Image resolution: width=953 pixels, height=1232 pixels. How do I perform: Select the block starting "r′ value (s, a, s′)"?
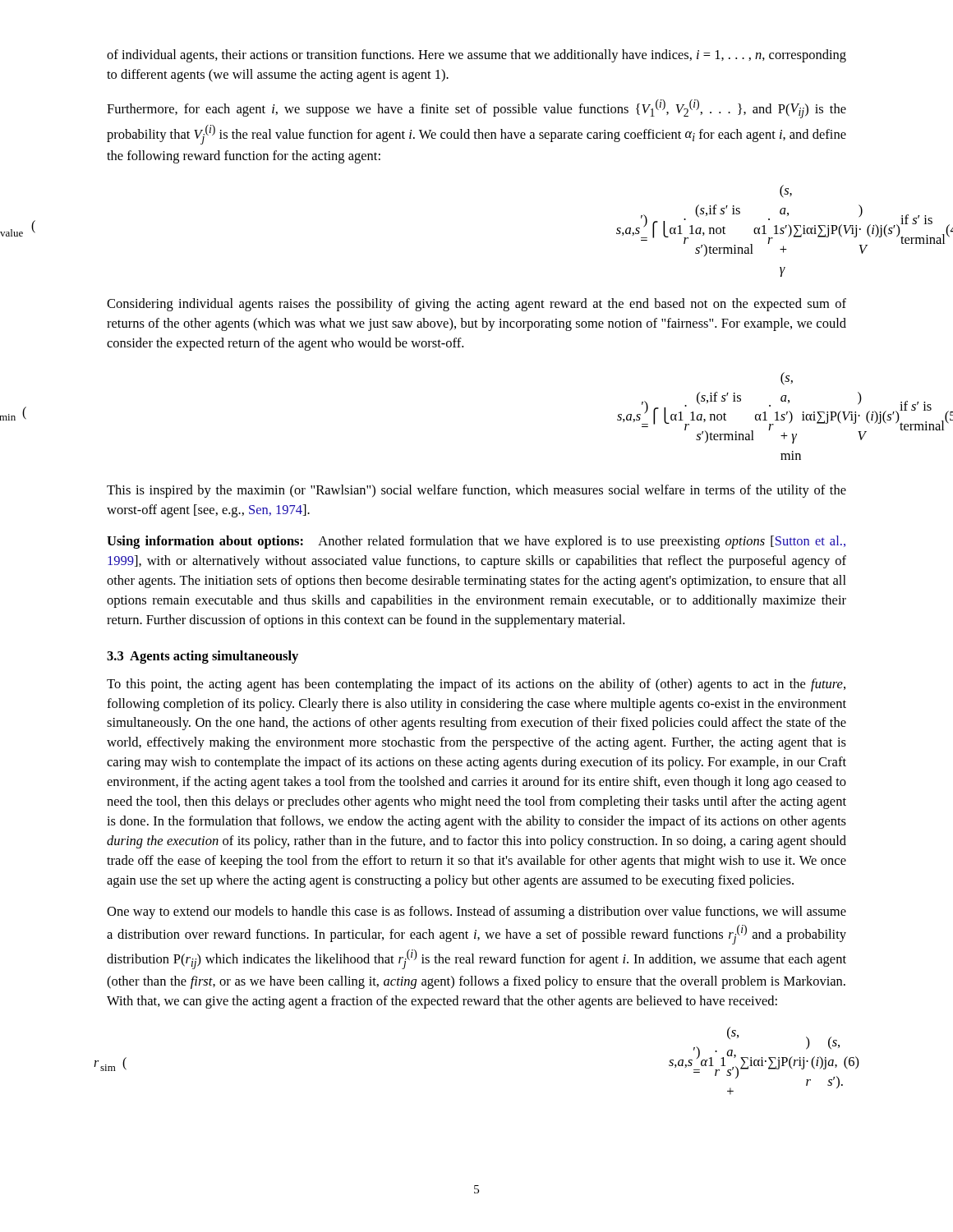pos(786,191)
